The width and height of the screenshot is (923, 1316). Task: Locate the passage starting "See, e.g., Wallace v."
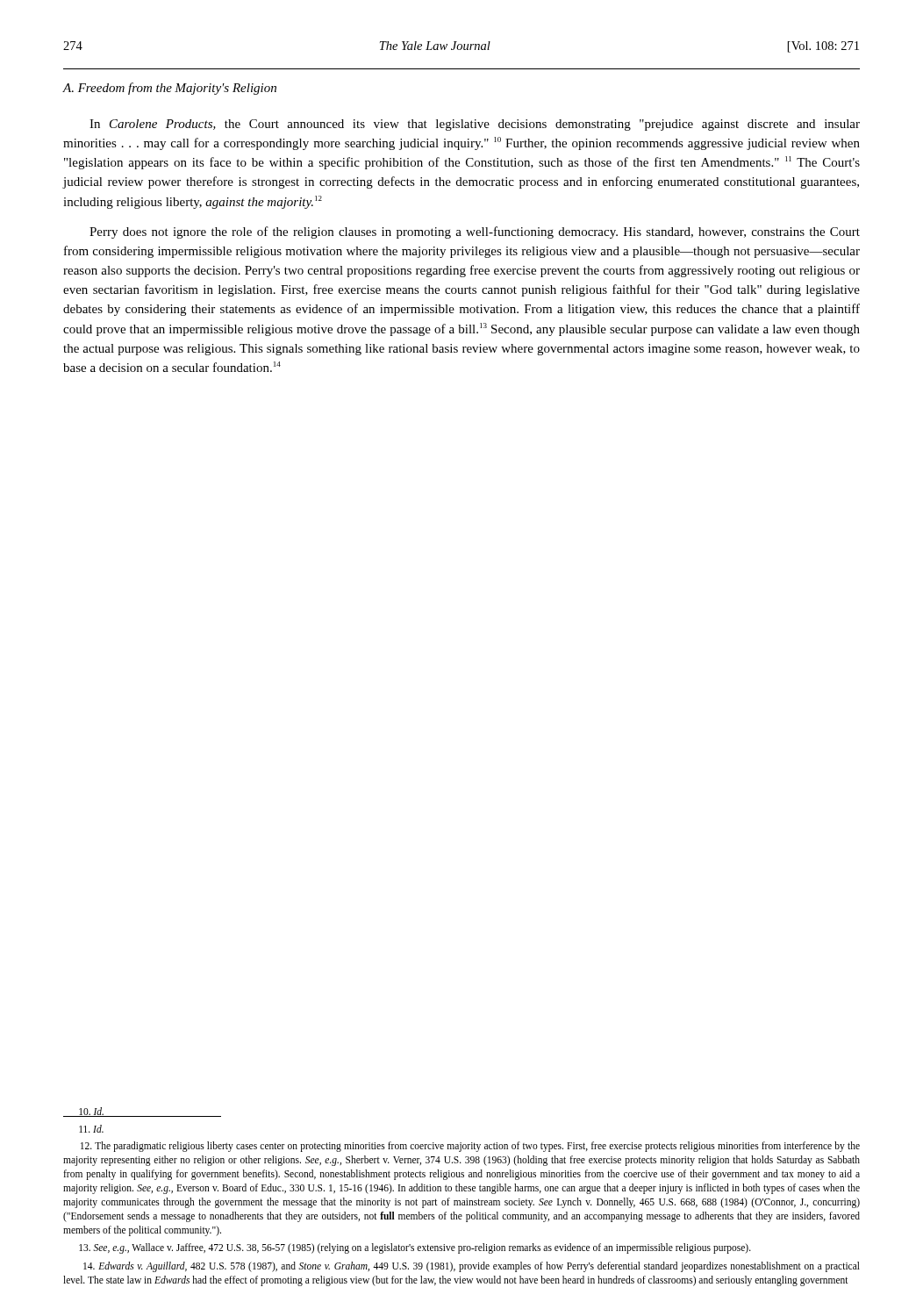407,1248
